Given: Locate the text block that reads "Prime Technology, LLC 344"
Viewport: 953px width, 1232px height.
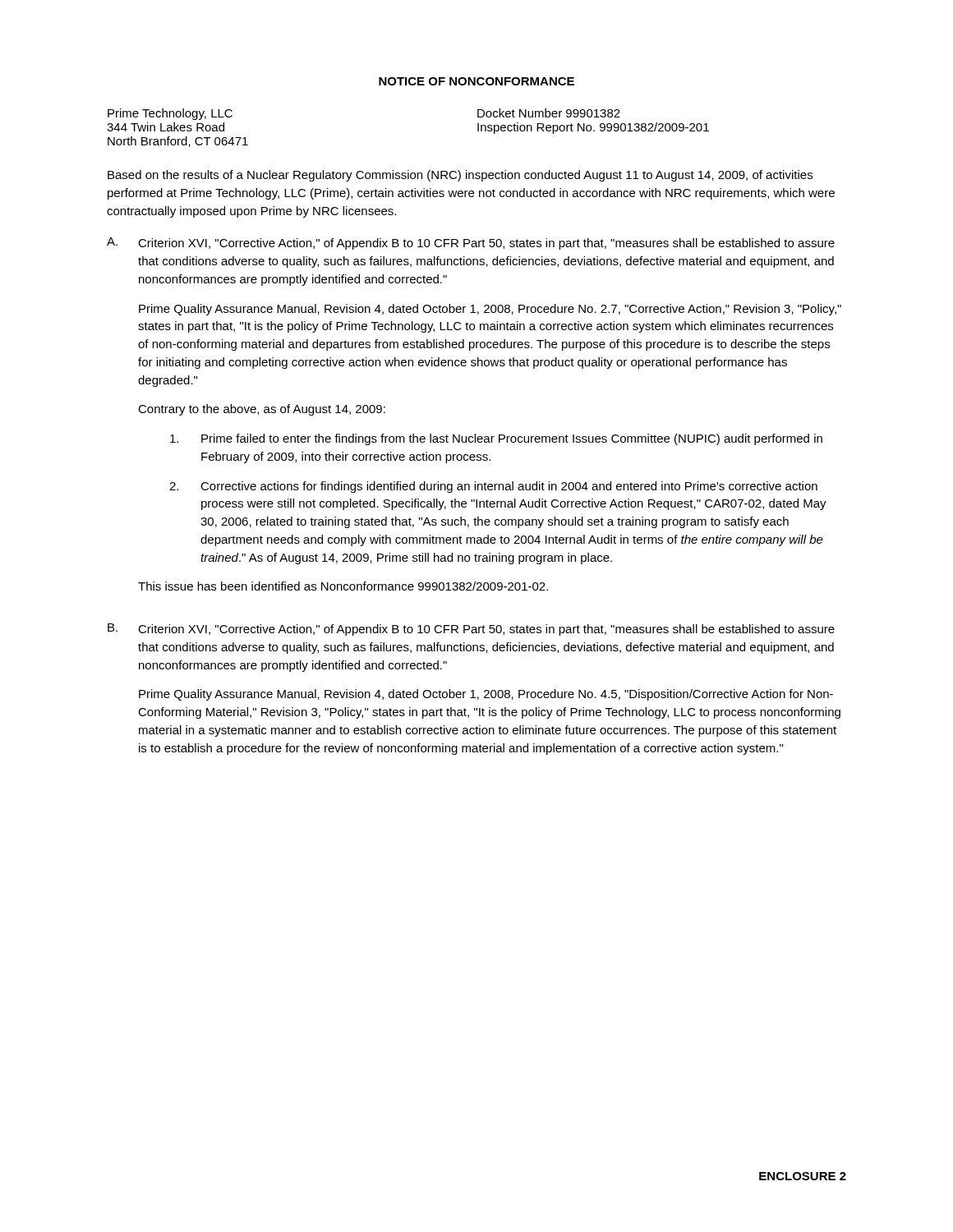Looking at the screenshot, I should tap(178, 127).
